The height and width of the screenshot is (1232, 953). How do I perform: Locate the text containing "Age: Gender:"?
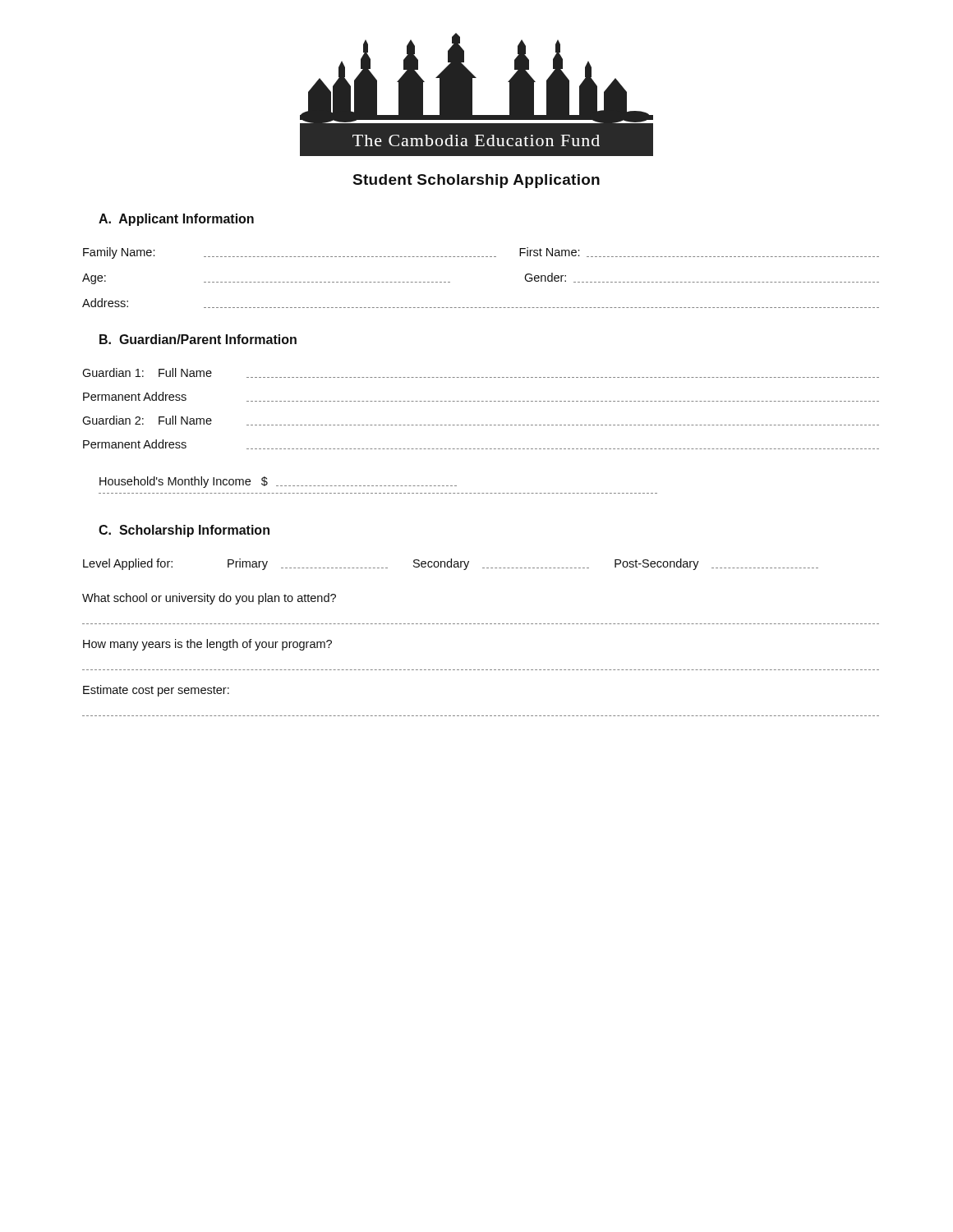(x=89, y=279)
